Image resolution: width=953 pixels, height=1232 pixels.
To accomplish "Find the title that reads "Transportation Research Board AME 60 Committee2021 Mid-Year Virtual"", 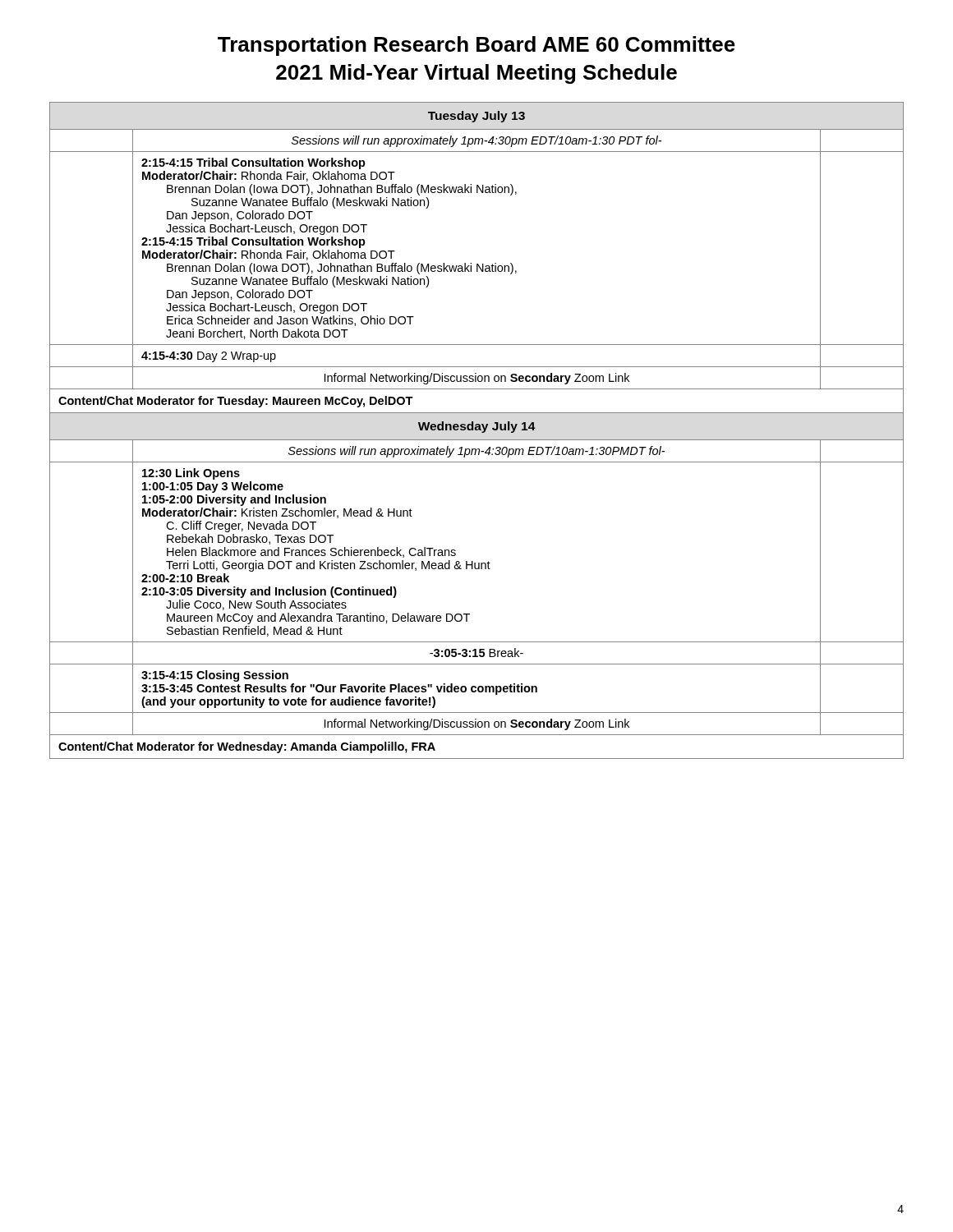I will pyautogui.click(x=476, y=59).
